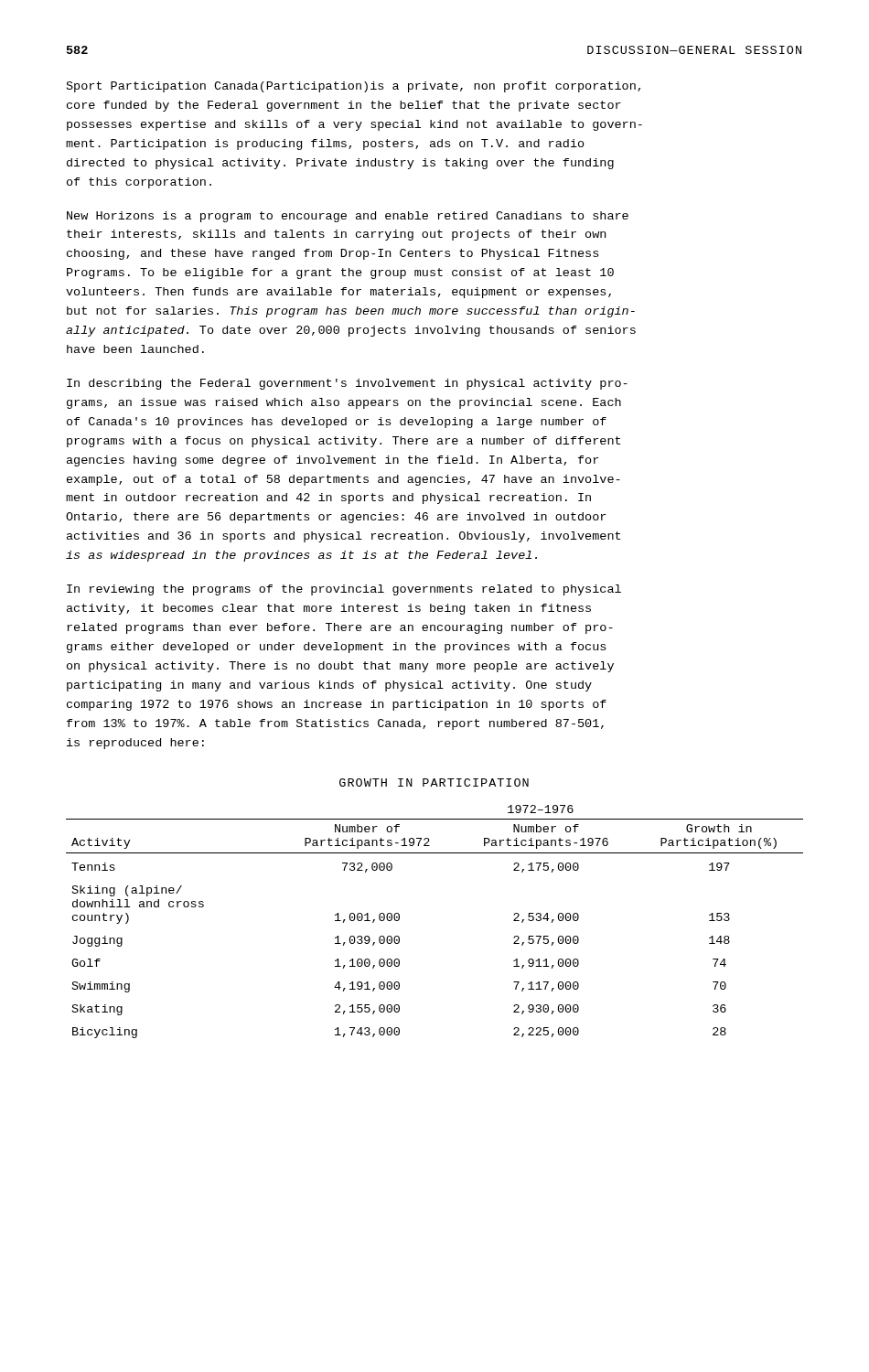
Task: Click on the table containing "Growth in Participation(%)"
Action: click(434, 920)
